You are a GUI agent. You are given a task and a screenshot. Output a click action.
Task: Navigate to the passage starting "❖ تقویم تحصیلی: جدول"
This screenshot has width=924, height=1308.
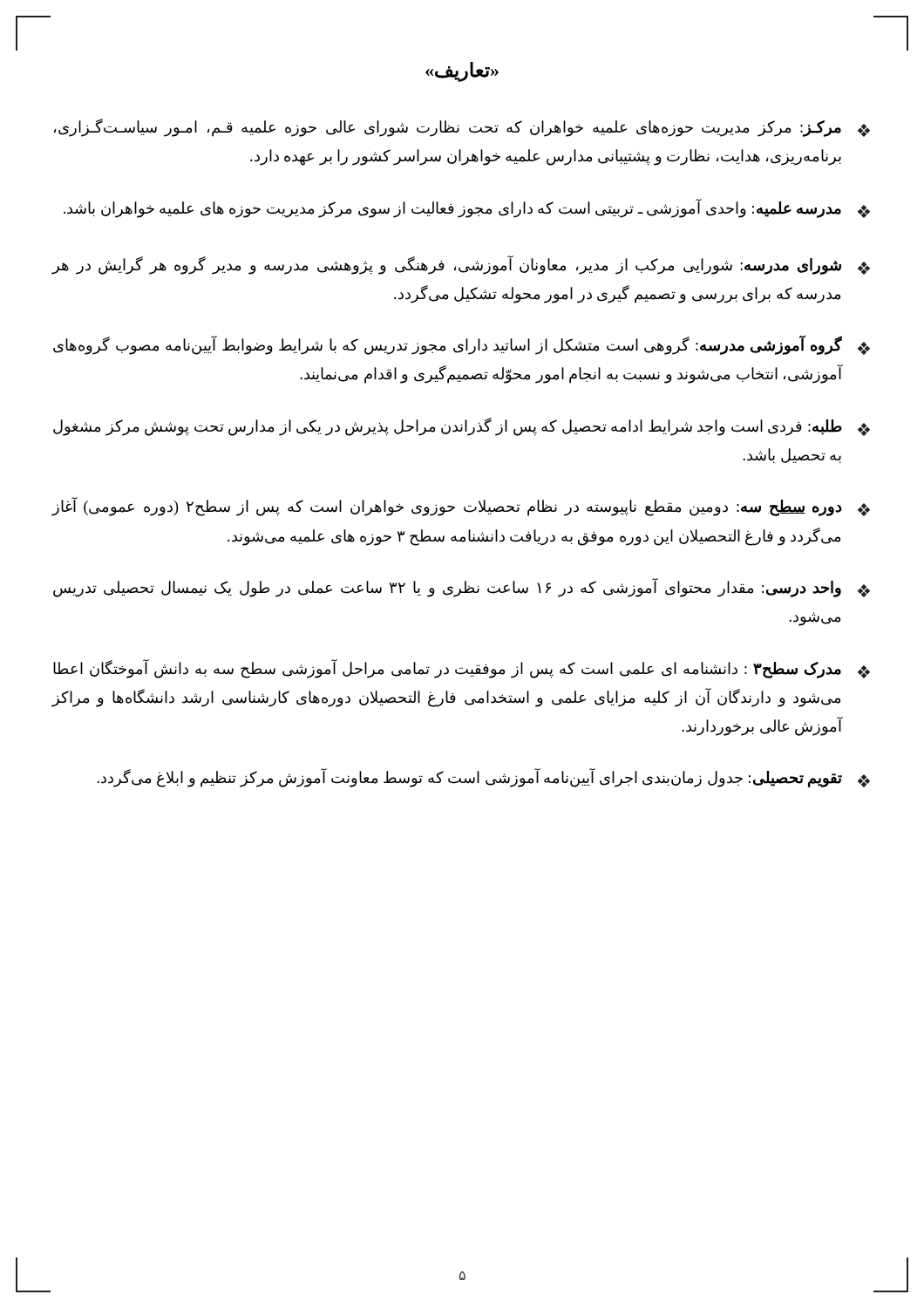(462, 781)
